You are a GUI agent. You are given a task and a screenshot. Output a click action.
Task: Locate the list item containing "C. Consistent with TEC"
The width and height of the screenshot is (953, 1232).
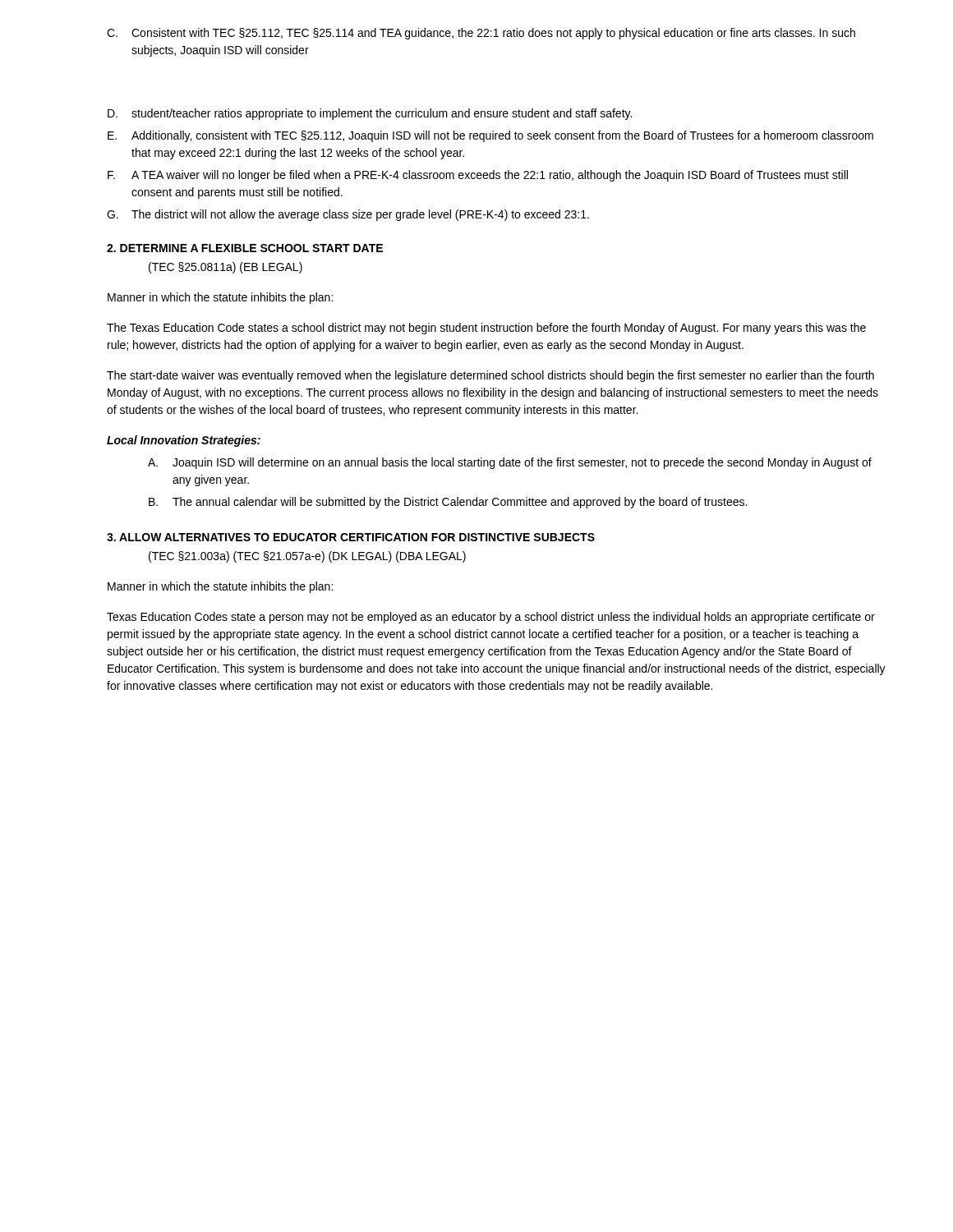pos(497,42)
